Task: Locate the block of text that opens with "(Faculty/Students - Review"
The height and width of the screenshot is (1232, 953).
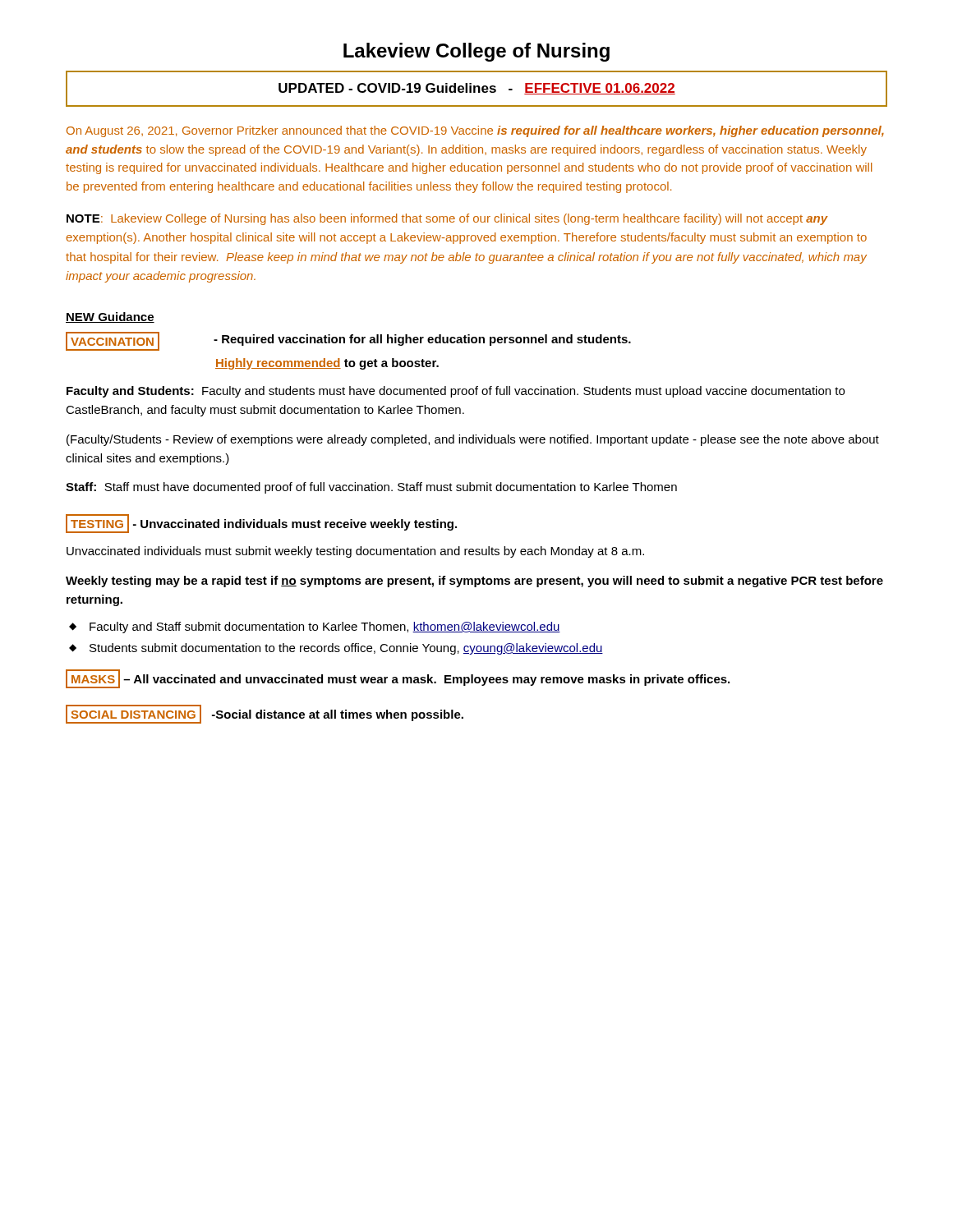Action: [x=472, y=448]
